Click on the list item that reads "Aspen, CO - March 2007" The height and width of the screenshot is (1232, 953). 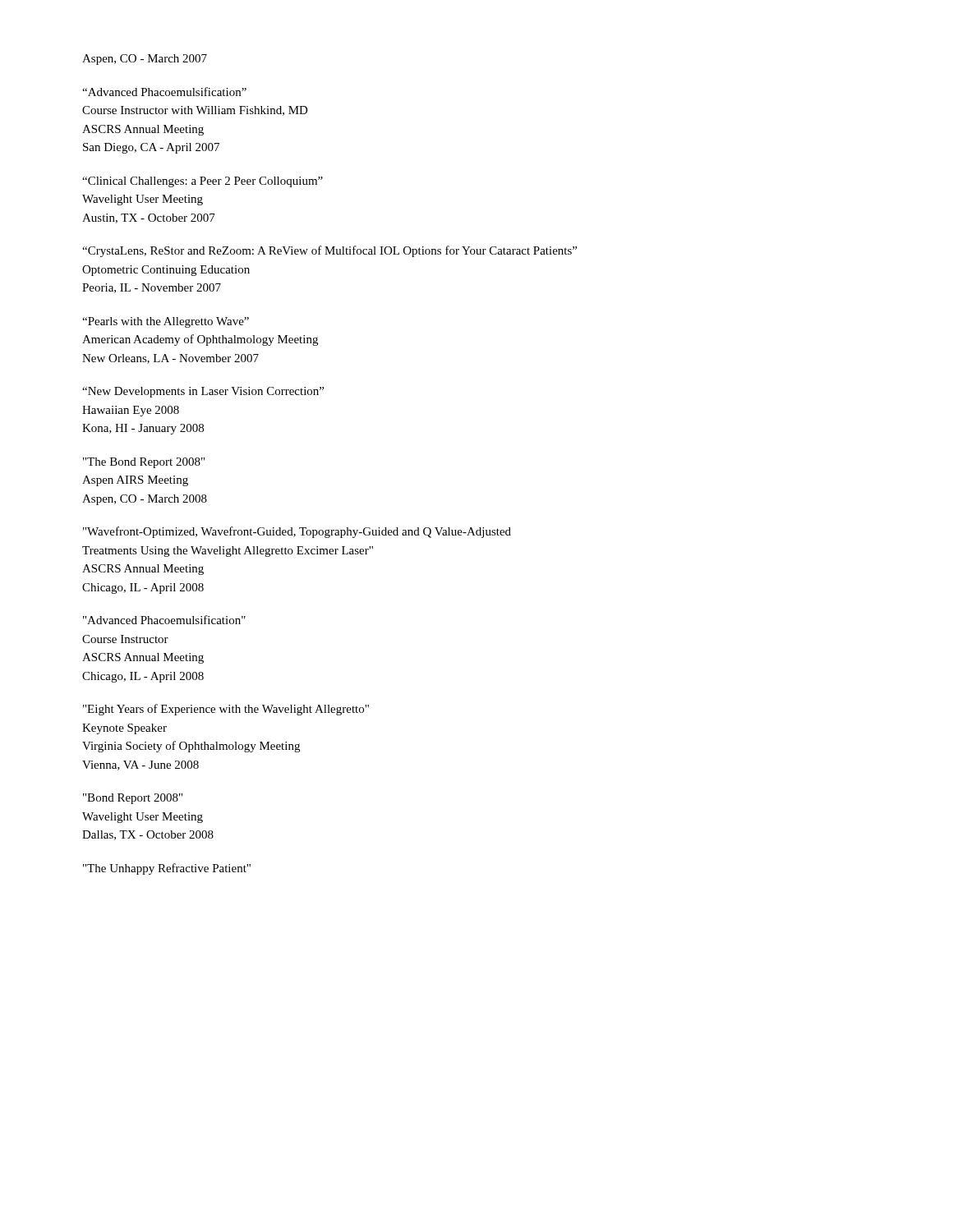145,58
